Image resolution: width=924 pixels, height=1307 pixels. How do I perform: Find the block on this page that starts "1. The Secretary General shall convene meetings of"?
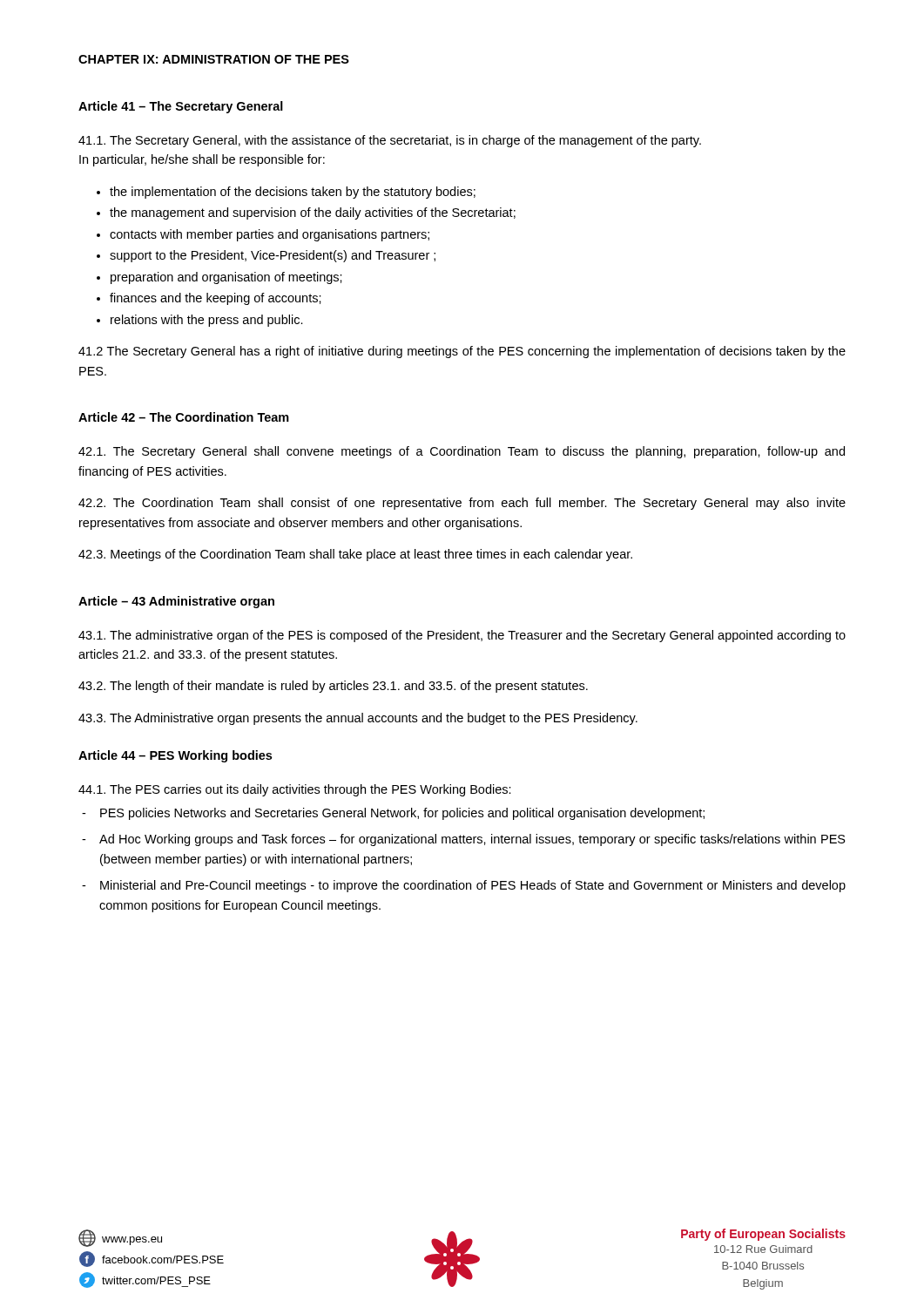tap(462, 461)
